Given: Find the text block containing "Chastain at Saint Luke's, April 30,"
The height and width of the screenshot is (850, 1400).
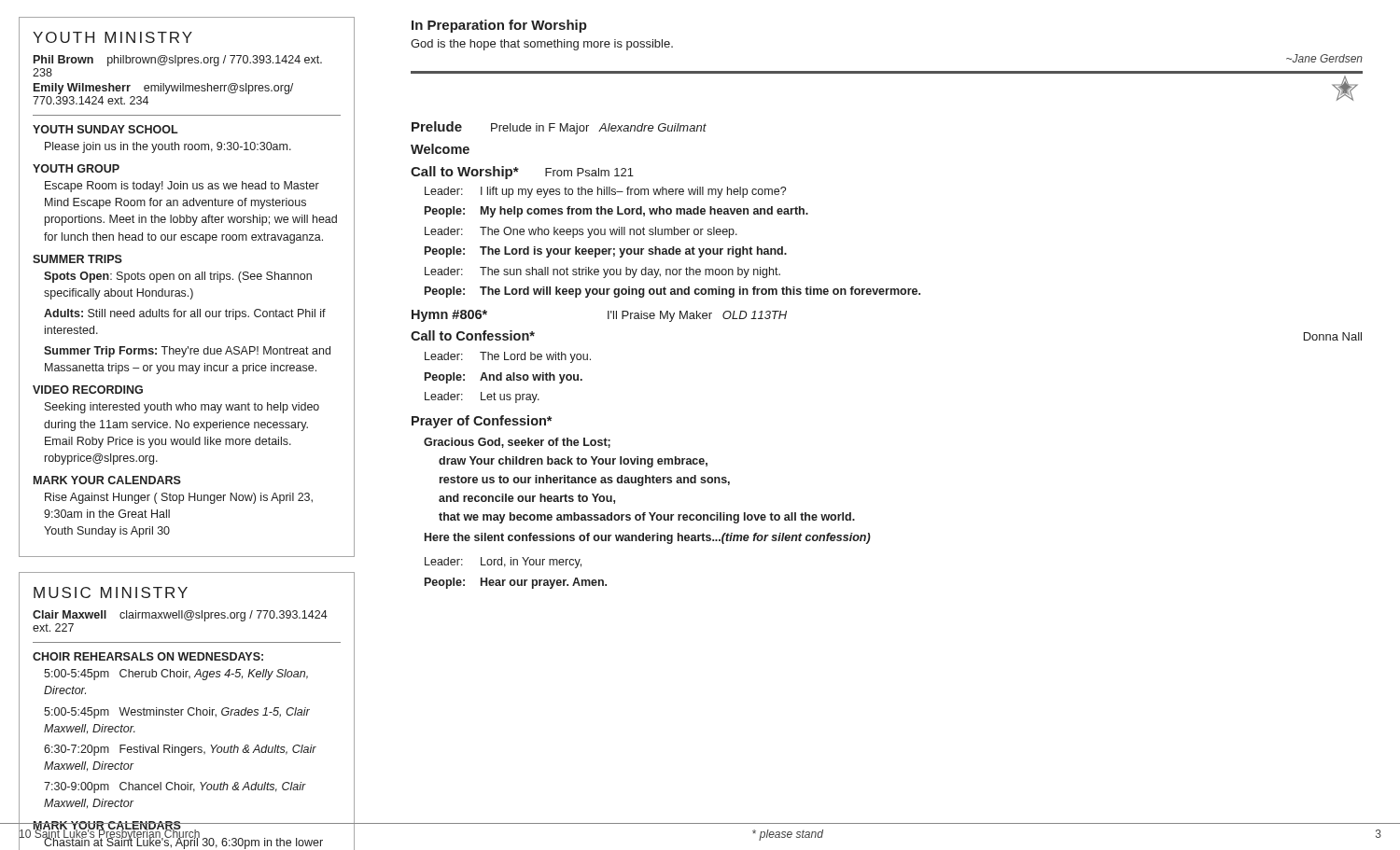Looking at the screenshot, I should click(185, 843).
